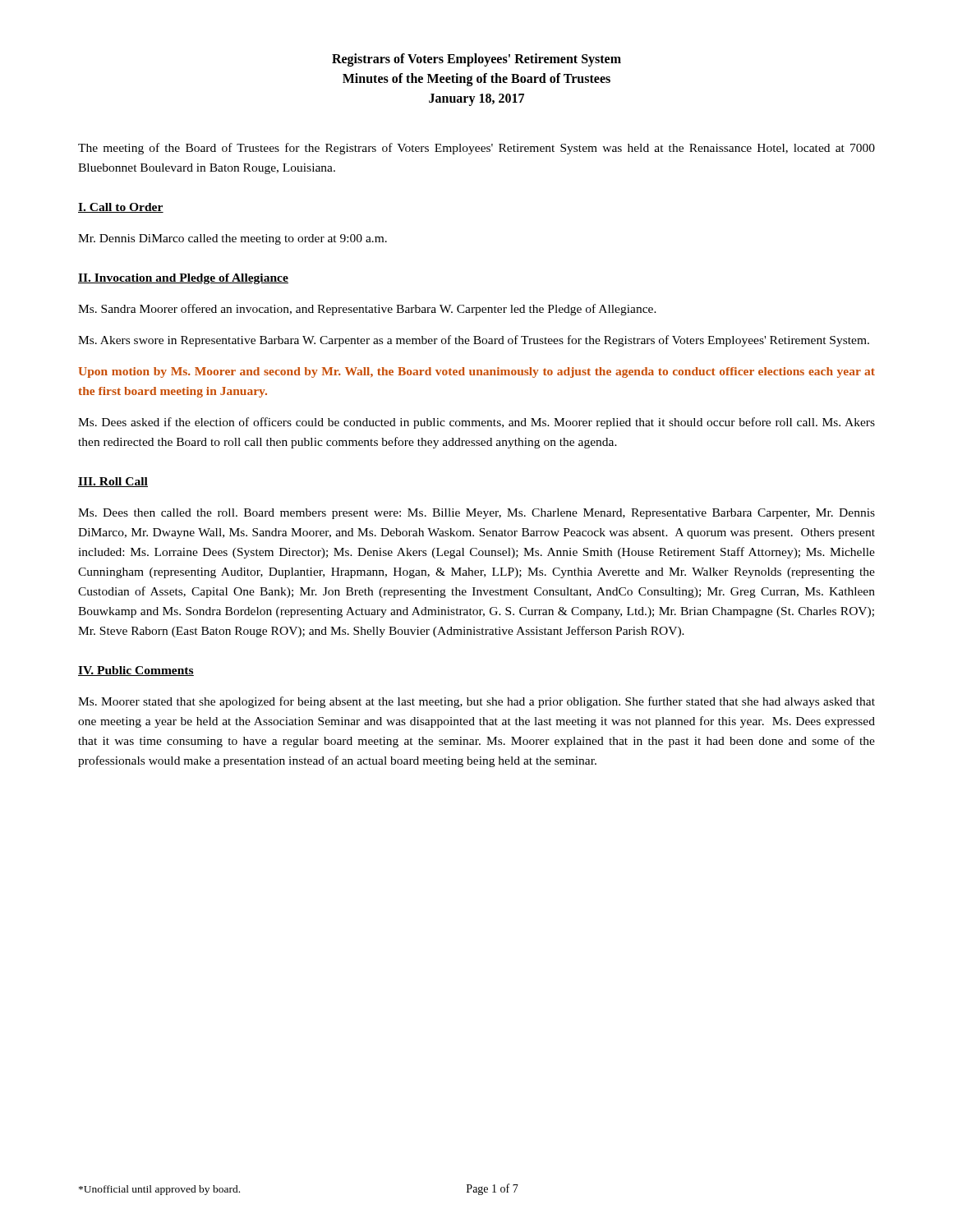Find the block on this page that starts "Ms. Dees asked if the election of officers"

[x=476, y=432]
